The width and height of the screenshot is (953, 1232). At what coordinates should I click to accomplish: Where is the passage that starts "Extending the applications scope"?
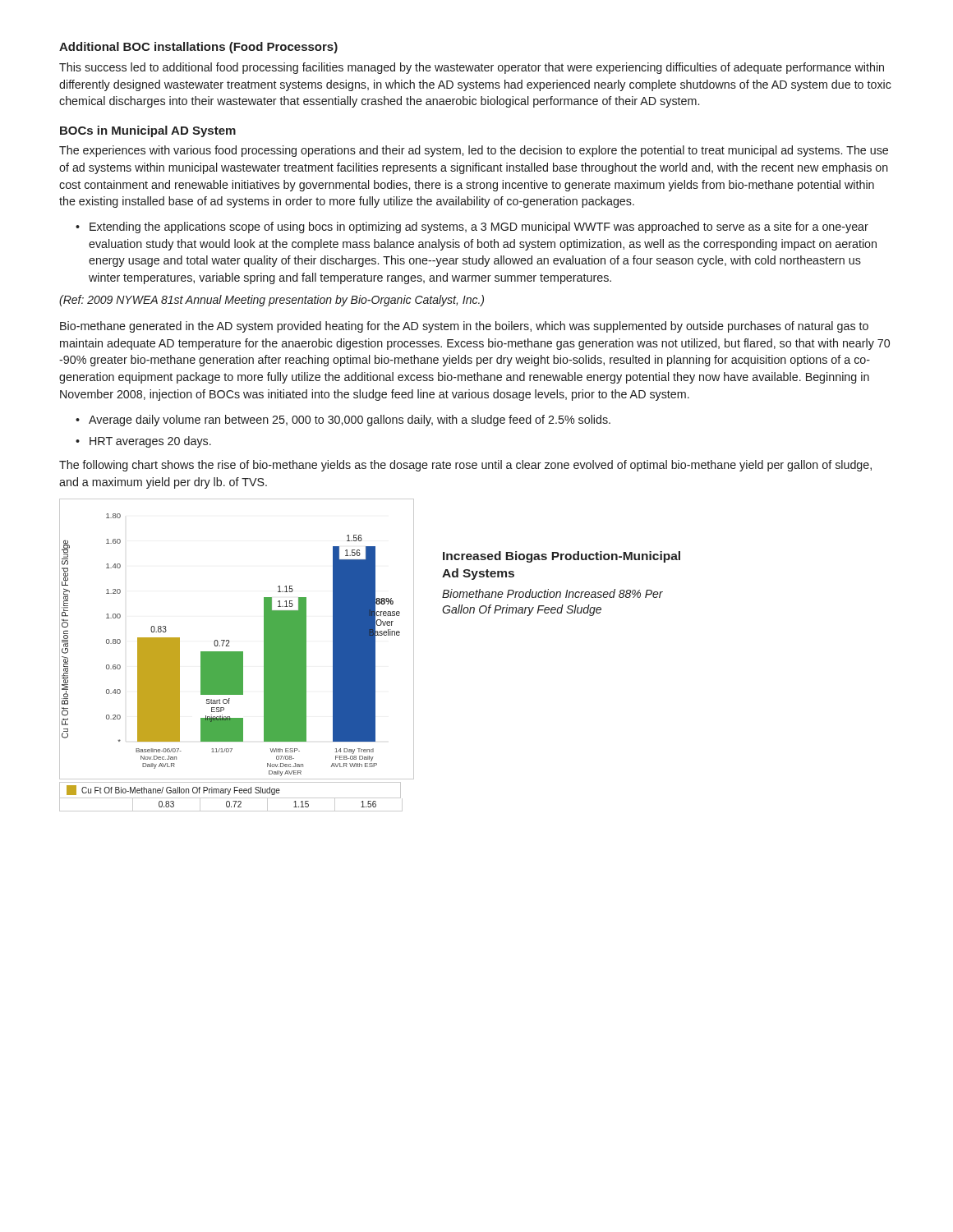click(483, 252)
